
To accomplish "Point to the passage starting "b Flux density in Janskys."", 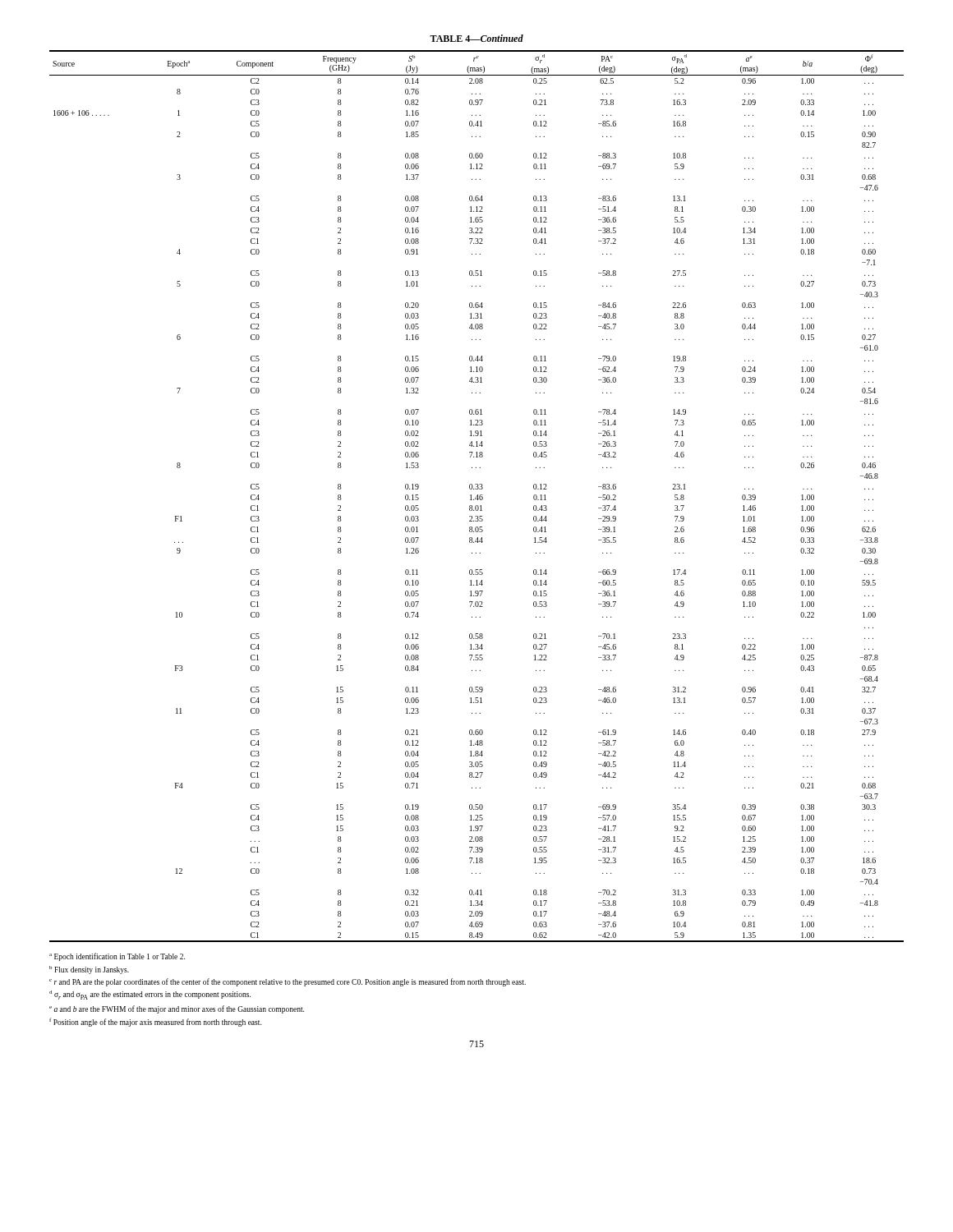I will (x=89, y=969).
